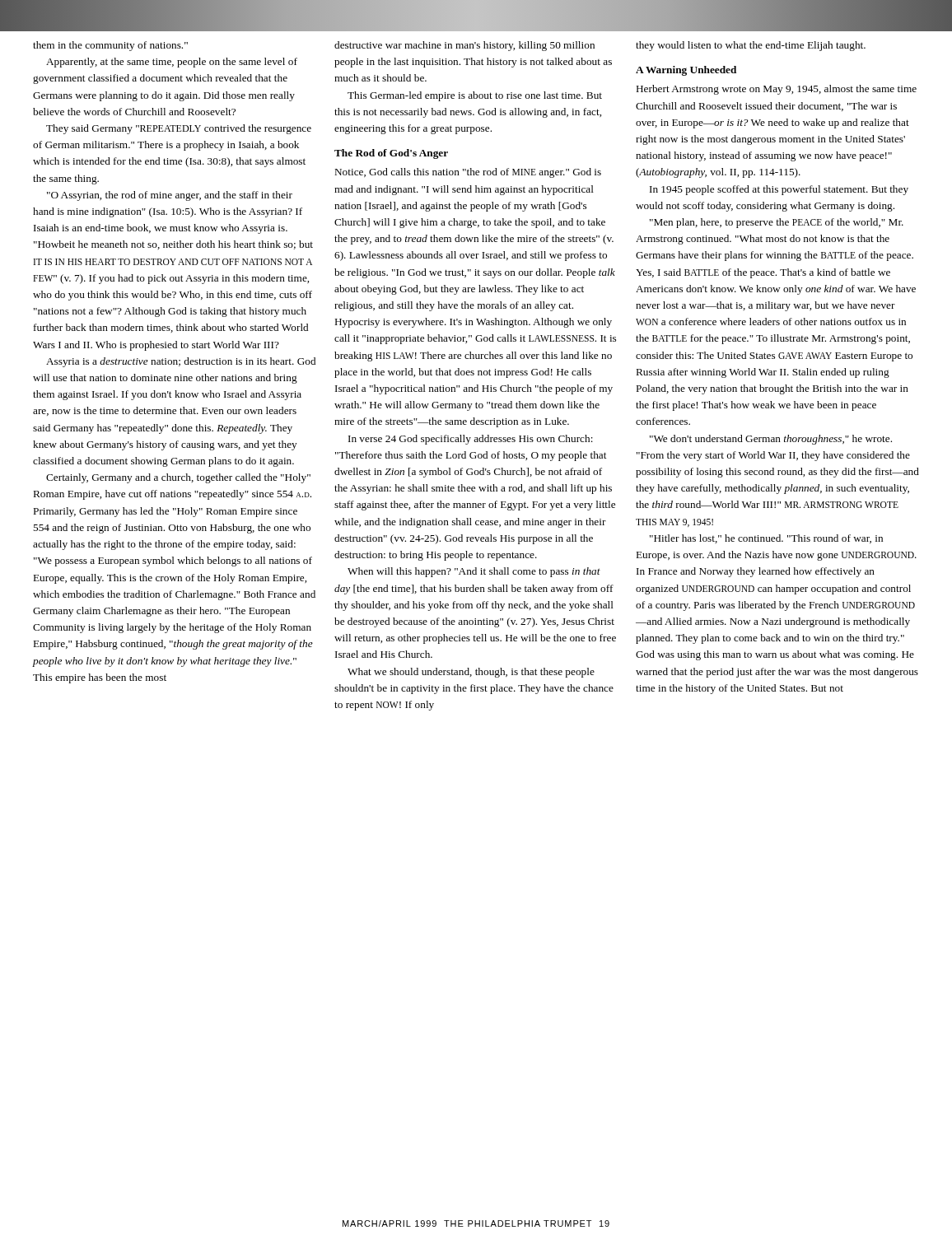This screenshot has width=952, height=1235.
Task: Locate the section header that says "A Warning Unheeded"
Action: (686, 70)
